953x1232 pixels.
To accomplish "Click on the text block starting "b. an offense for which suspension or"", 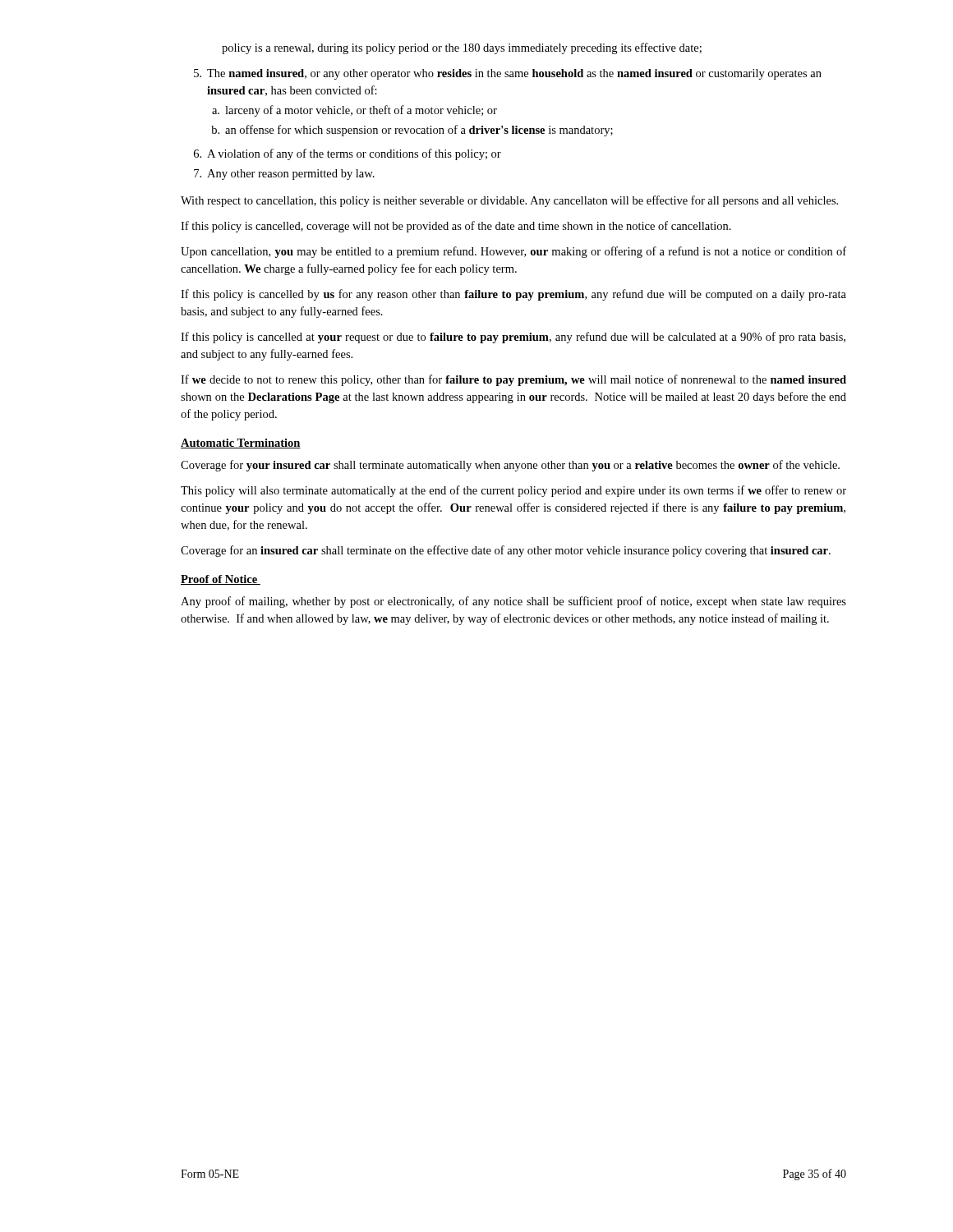I will [408, 130].
